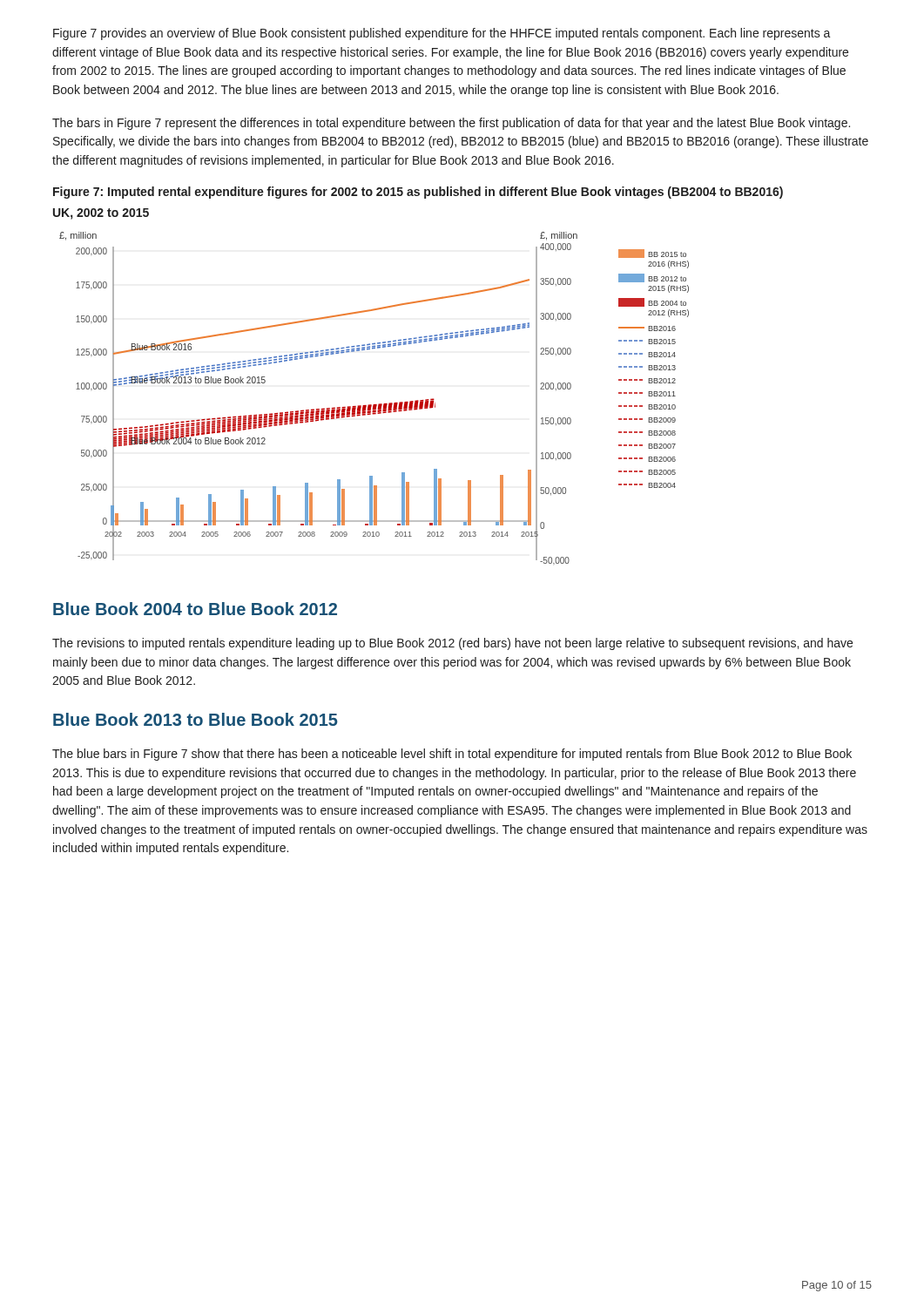Find the text block that reads "The bars in Figure 7 represent the differences"
The height and width of the screenshot is (1307, 924).
462,142
